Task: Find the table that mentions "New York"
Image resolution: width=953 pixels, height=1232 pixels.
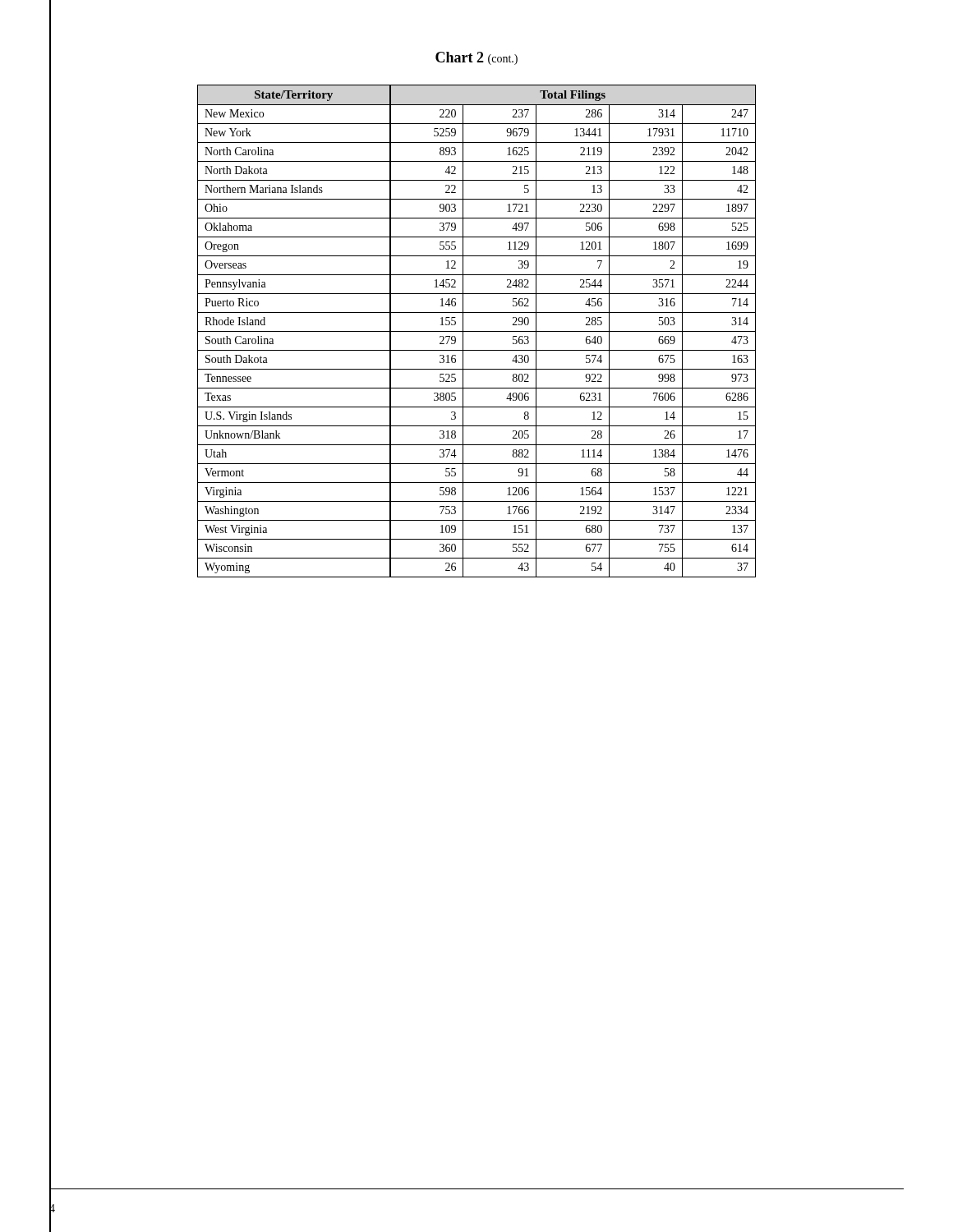Action: tap(476, 331)
